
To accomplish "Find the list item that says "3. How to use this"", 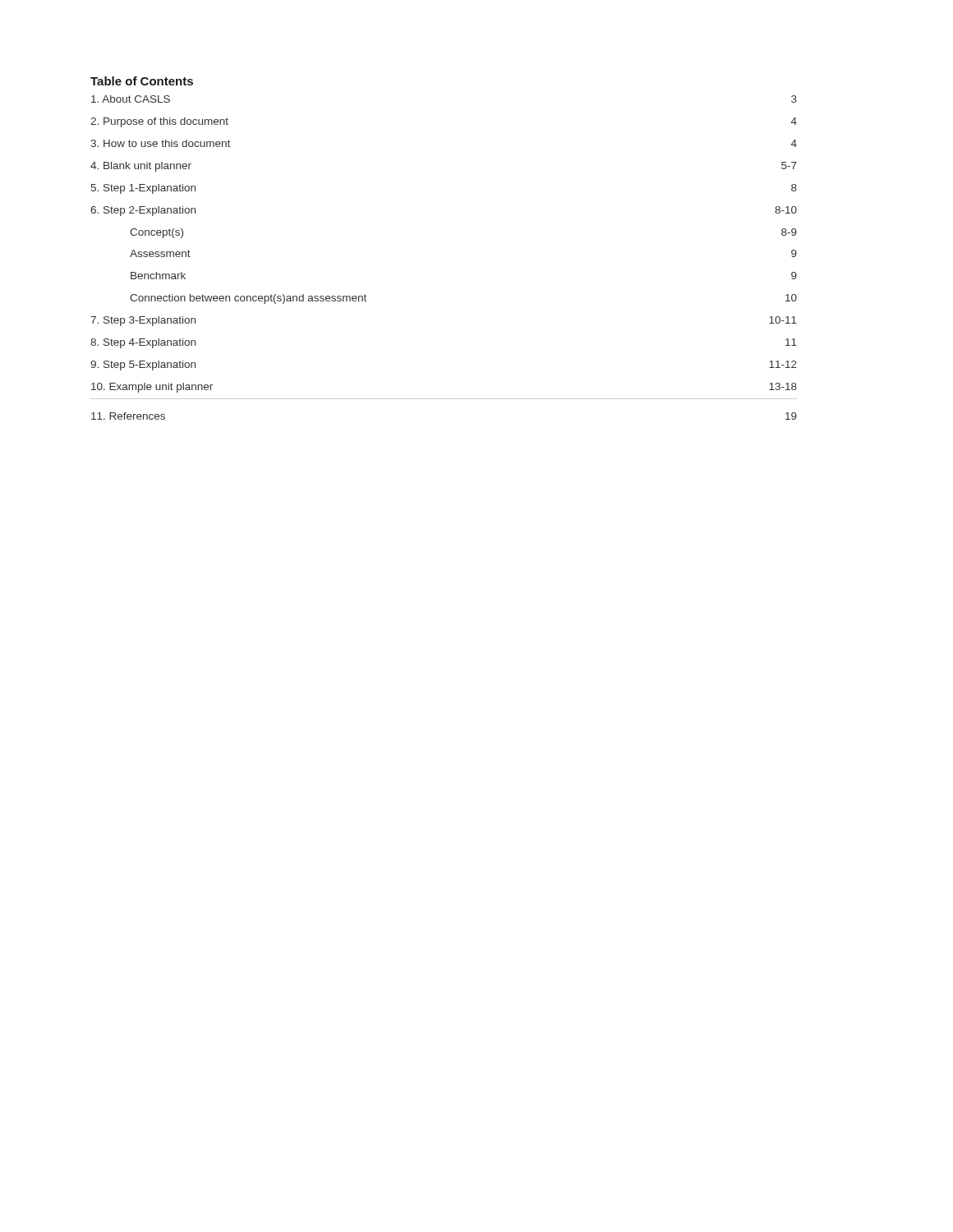I will pos(162,143).
